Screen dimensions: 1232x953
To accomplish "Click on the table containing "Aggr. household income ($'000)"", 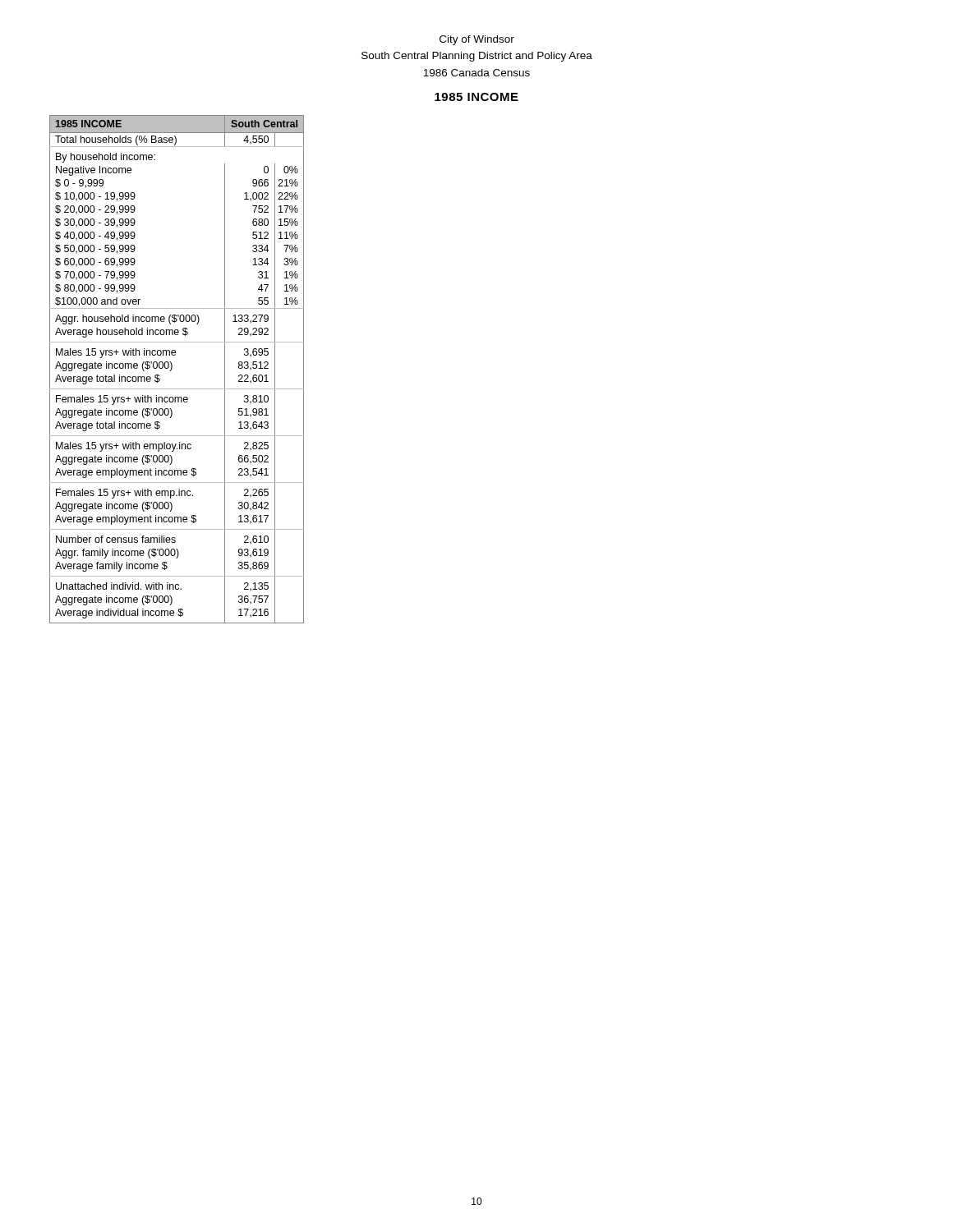I will pos(177,369).
